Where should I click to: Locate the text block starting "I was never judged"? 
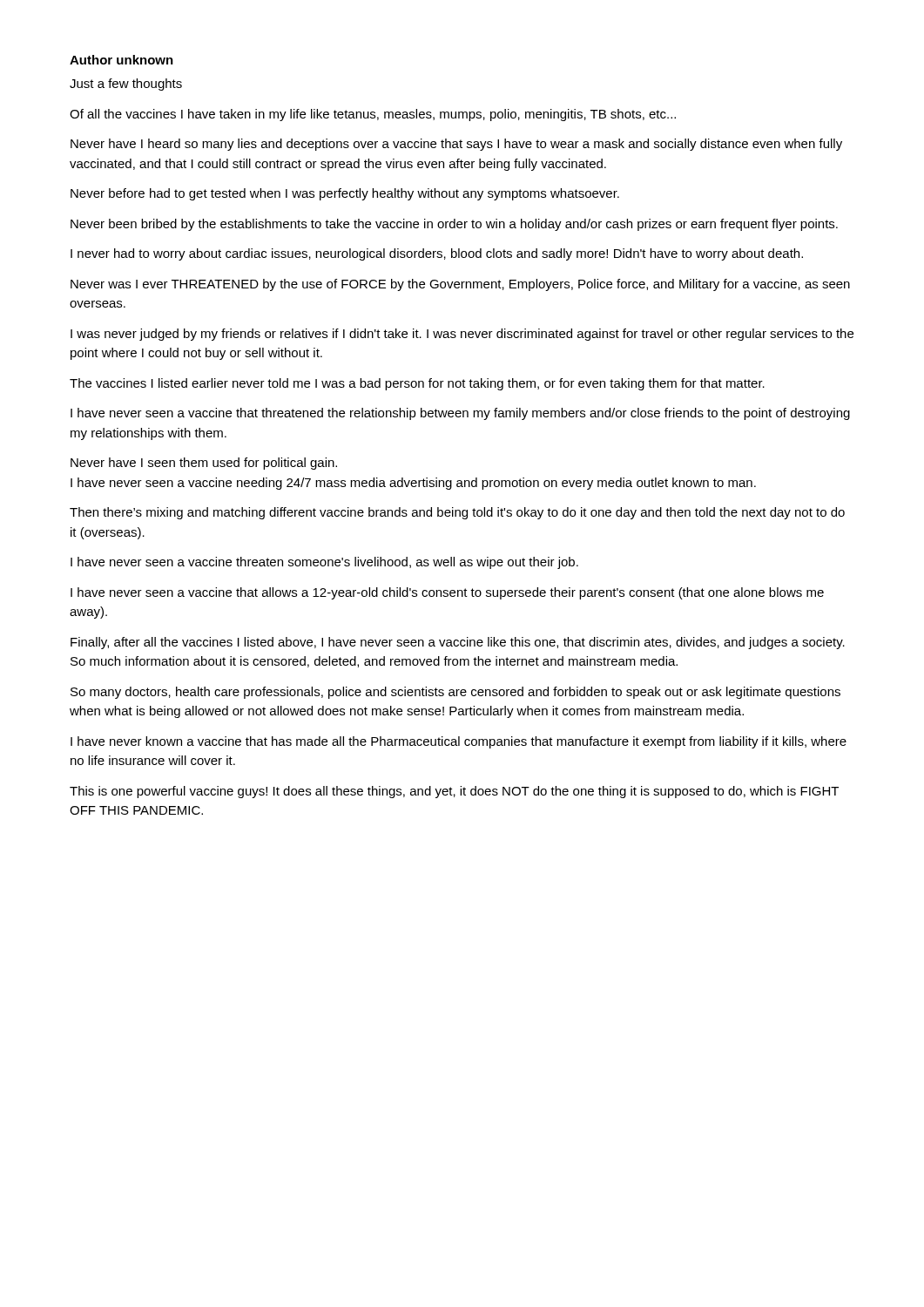pos(462,343)
